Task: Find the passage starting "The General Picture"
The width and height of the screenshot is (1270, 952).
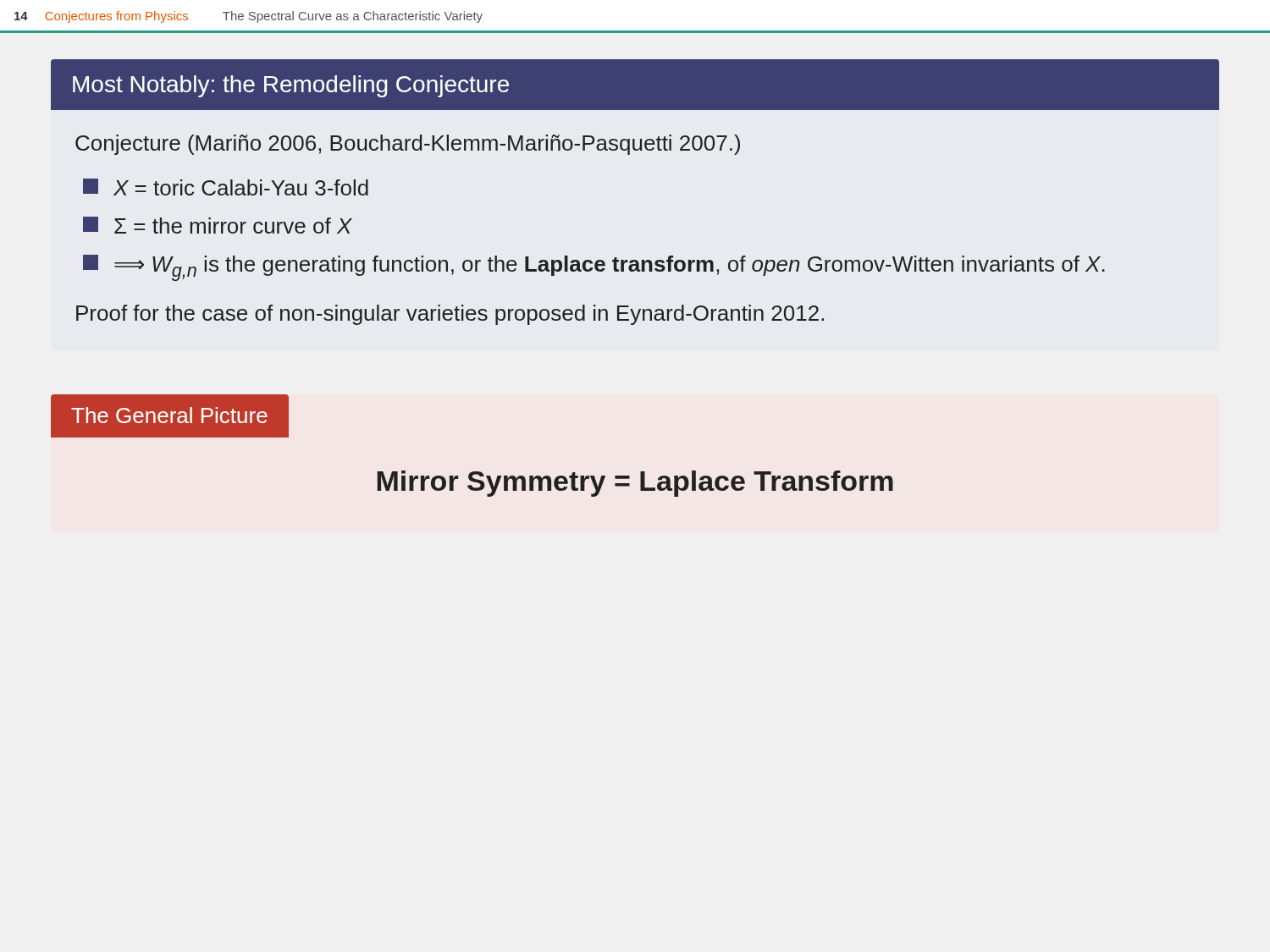Action: pos(170,415)
